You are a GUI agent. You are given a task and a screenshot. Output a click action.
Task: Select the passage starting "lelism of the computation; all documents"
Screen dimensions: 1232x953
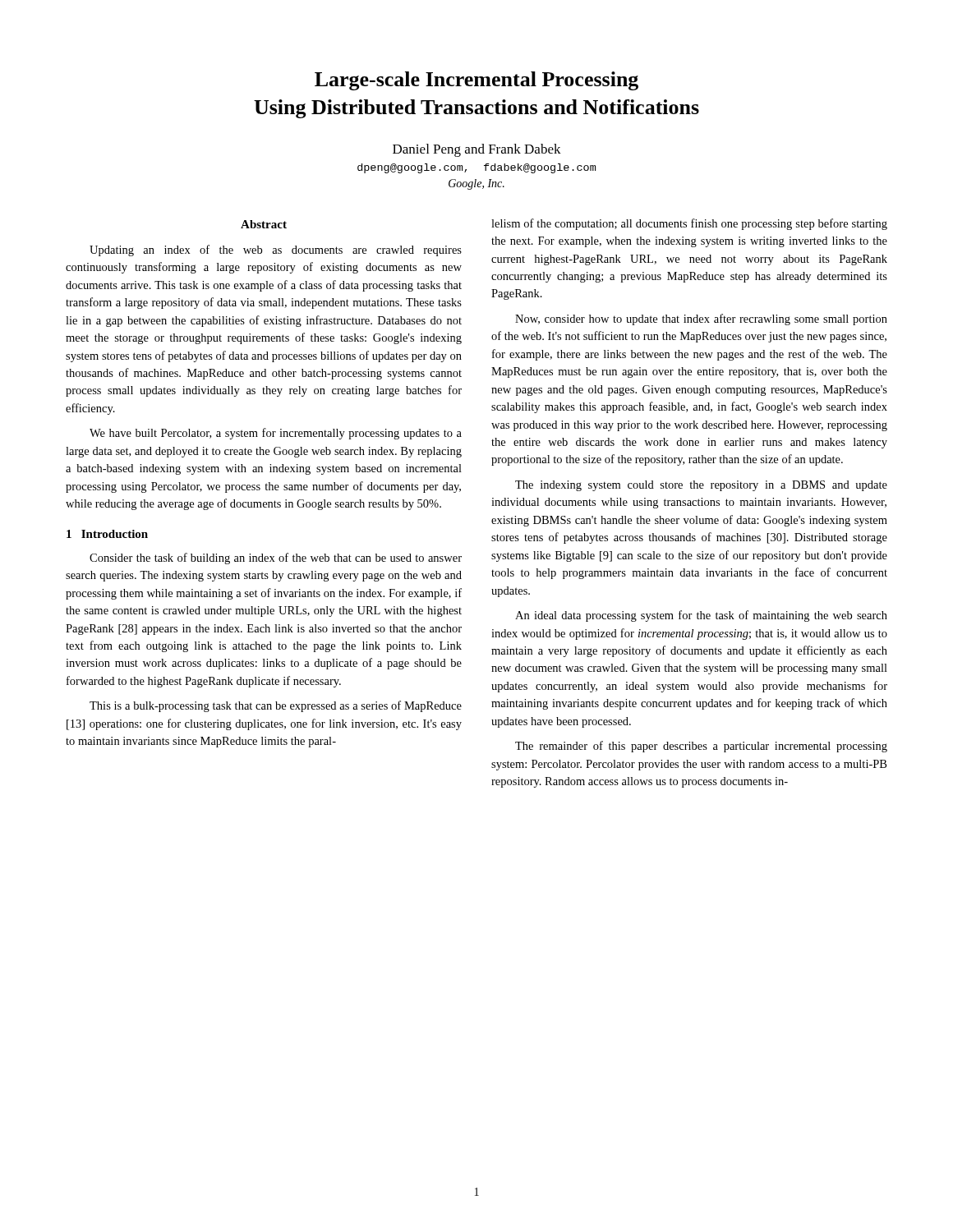click(689, 503)
